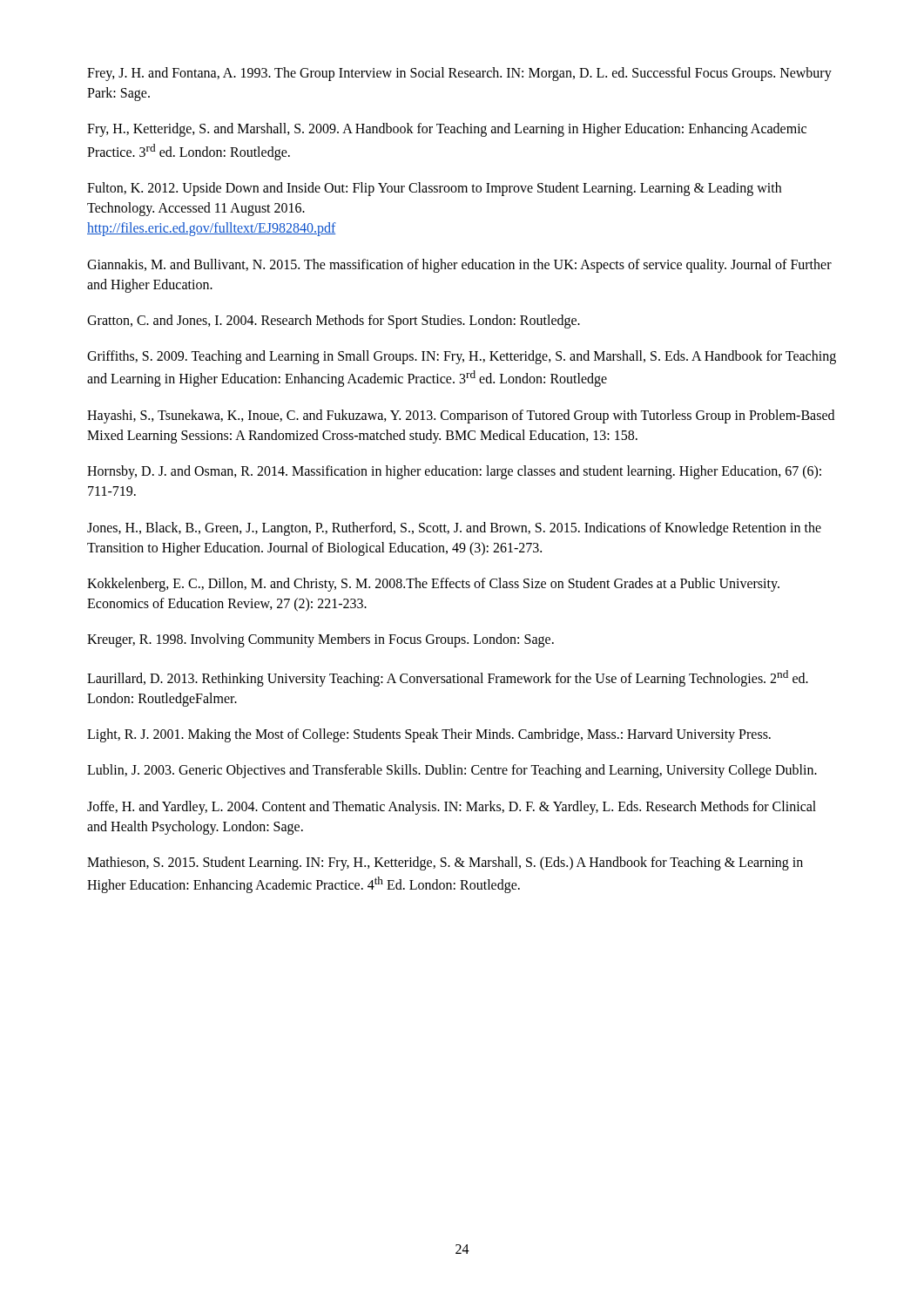The height and width of the screenshot is (1307, 924).
Task: Locate the list item that says "Hayashi, S., Tsunekawa, K.,"
Action: click(x=462, y=425)
